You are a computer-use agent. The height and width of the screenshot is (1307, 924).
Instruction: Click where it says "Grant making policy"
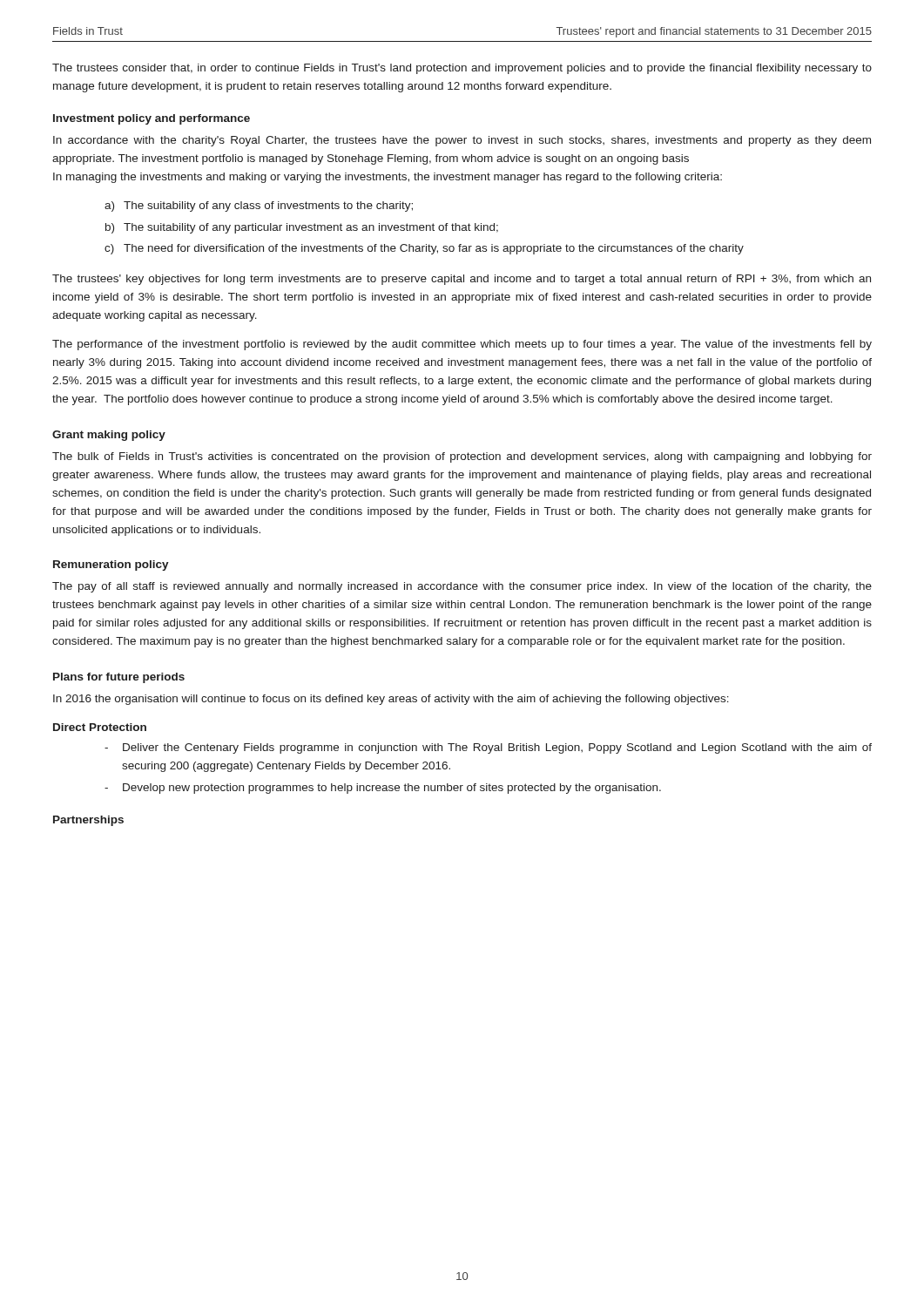109,434
